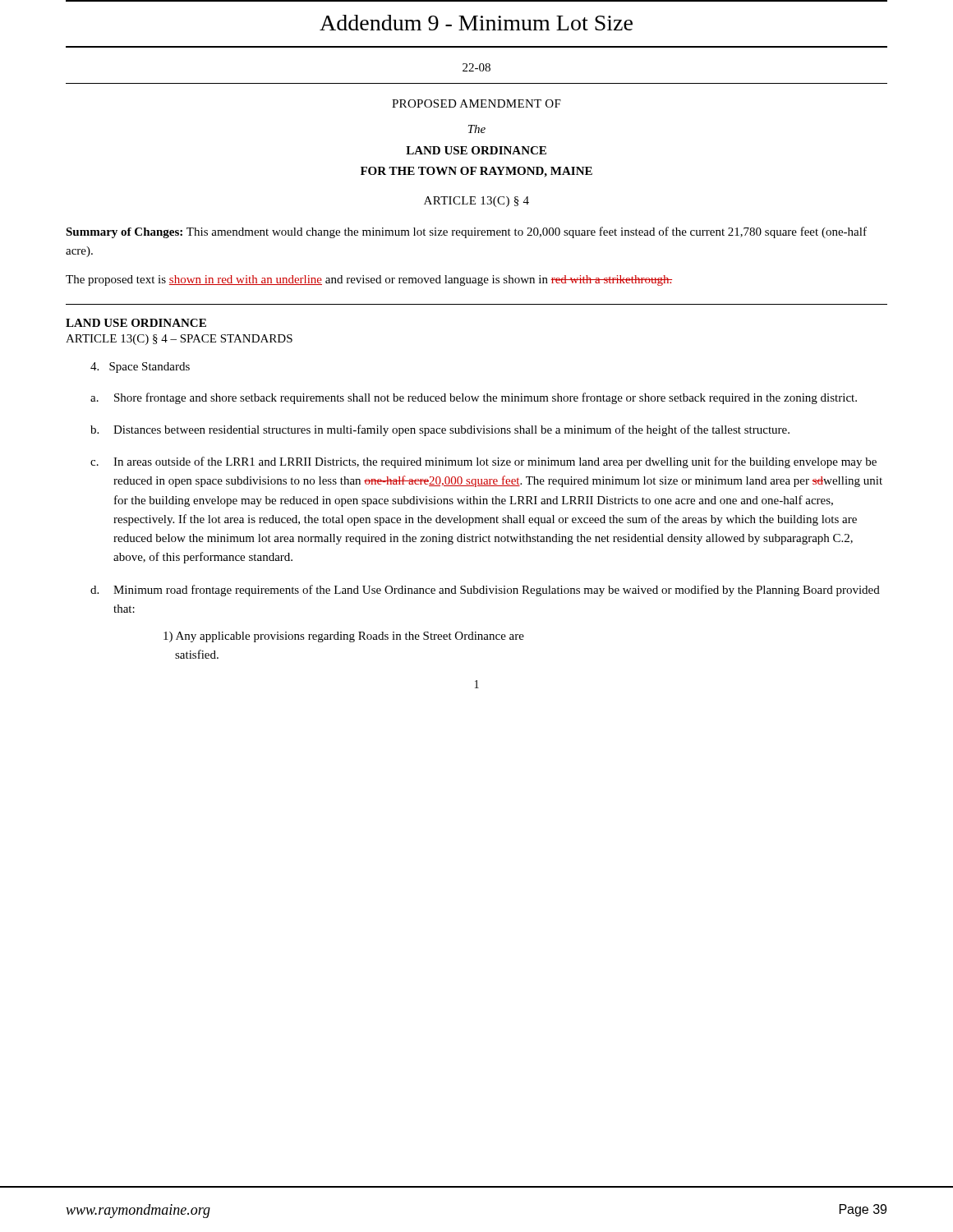
Task: Select the element starting "4. Space Standards"
Action: coord(140,367)
